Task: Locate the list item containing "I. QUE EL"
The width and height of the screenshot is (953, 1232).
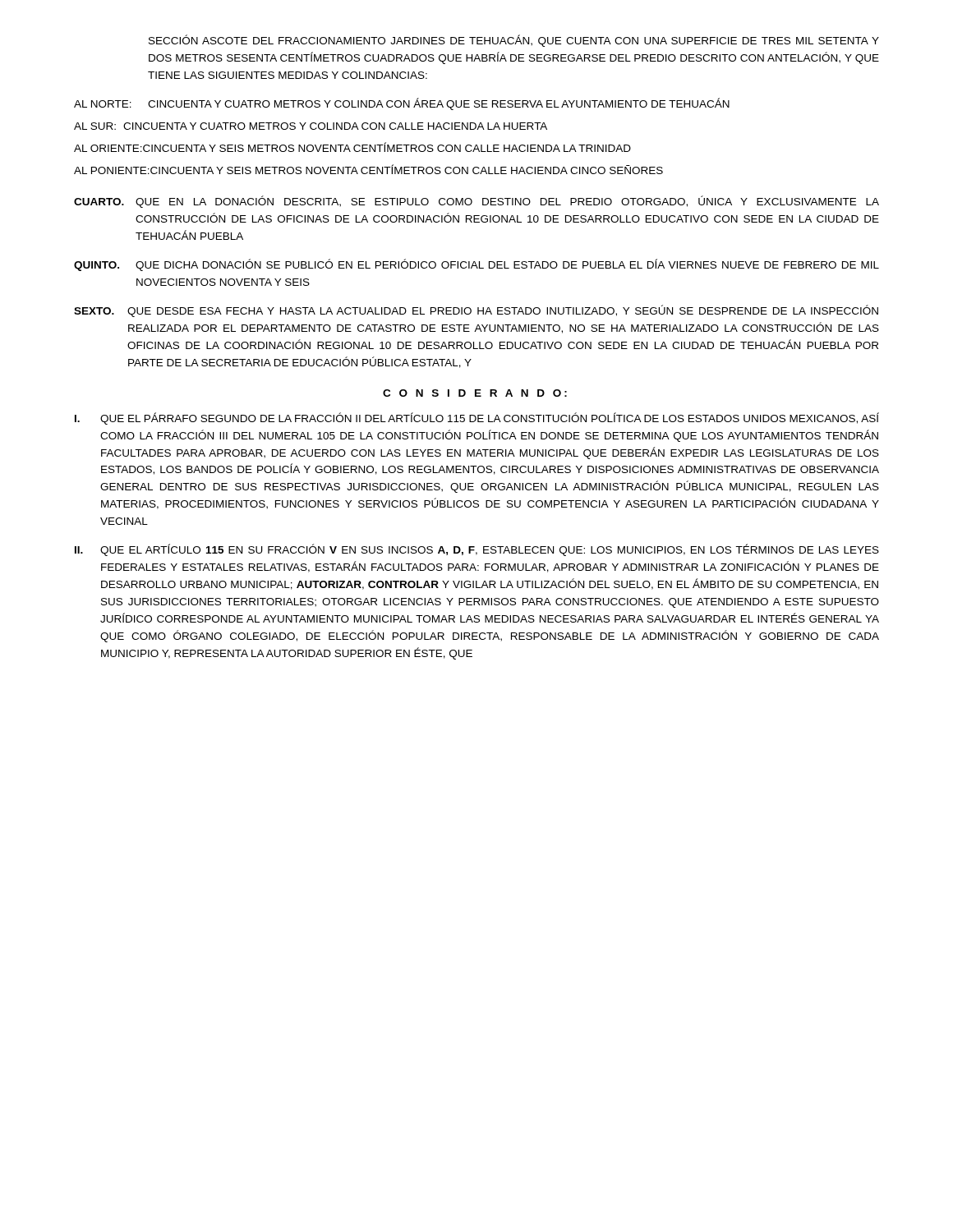Action: pos(476,471)
